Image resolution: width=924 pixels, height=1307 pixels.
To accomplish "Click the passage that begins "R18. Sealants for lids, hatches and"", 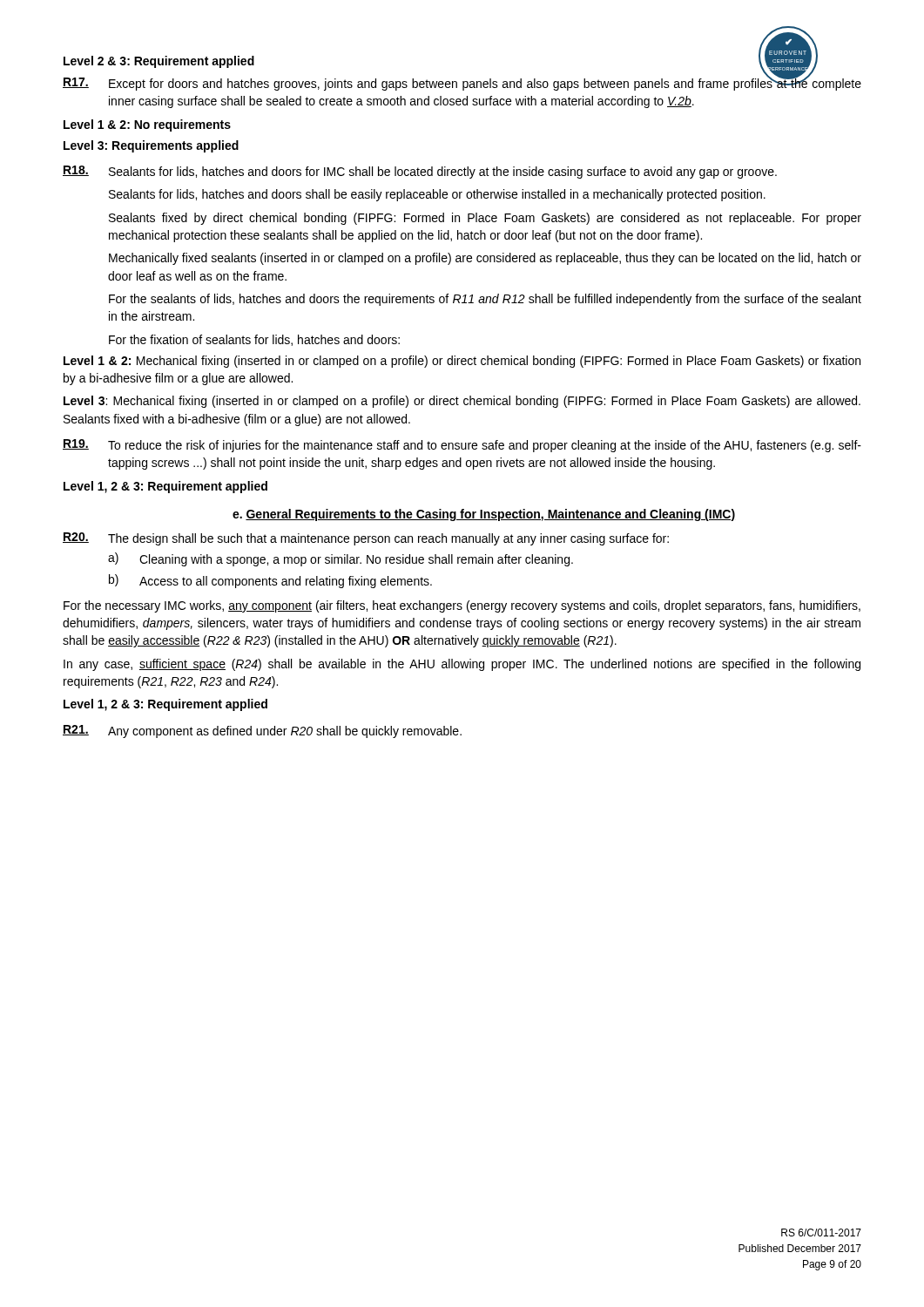I will click(462, 256).
